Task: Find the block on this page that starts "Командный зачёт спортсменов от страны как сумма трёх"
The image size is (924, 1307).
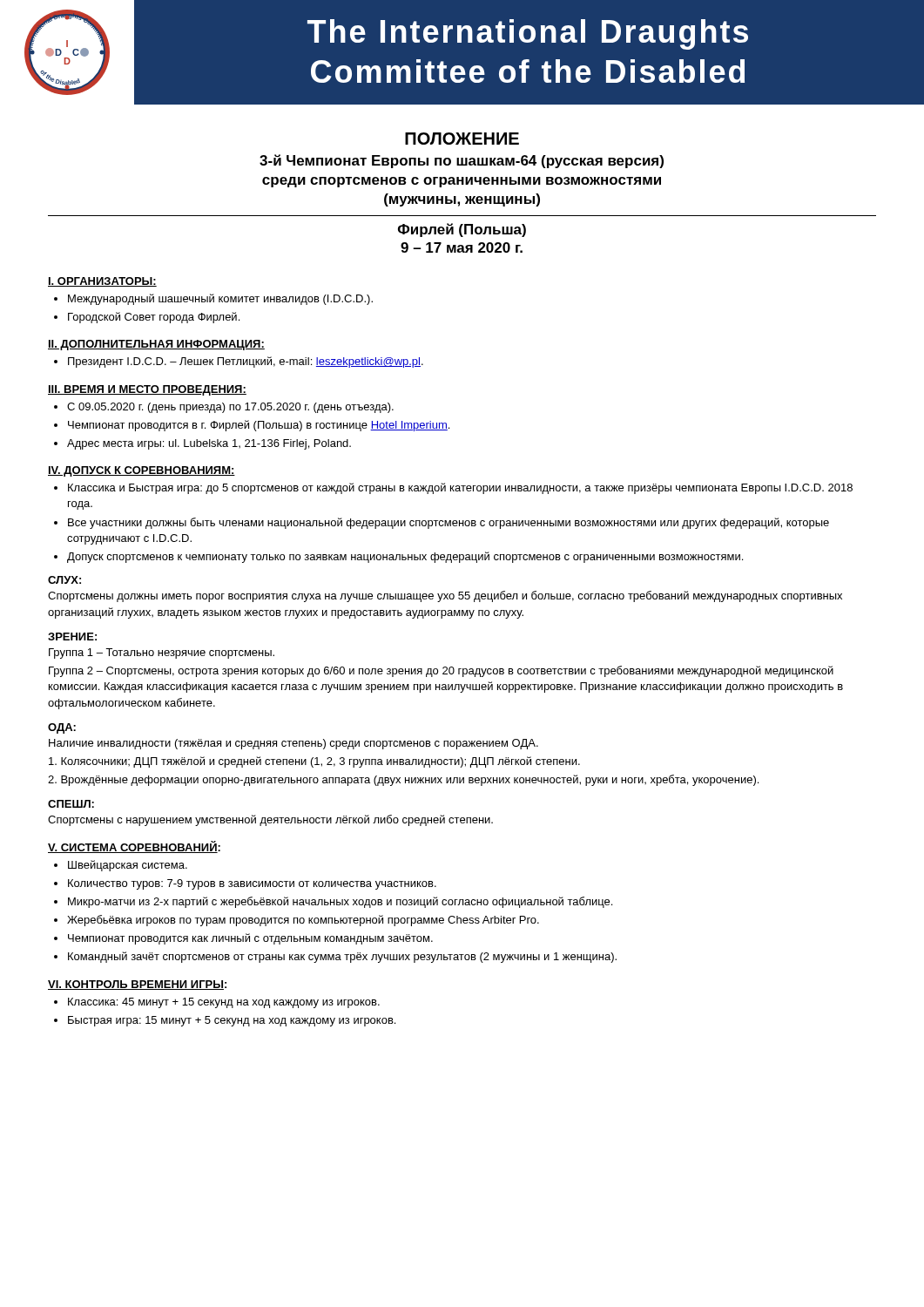Action: [x=342, y=957]
